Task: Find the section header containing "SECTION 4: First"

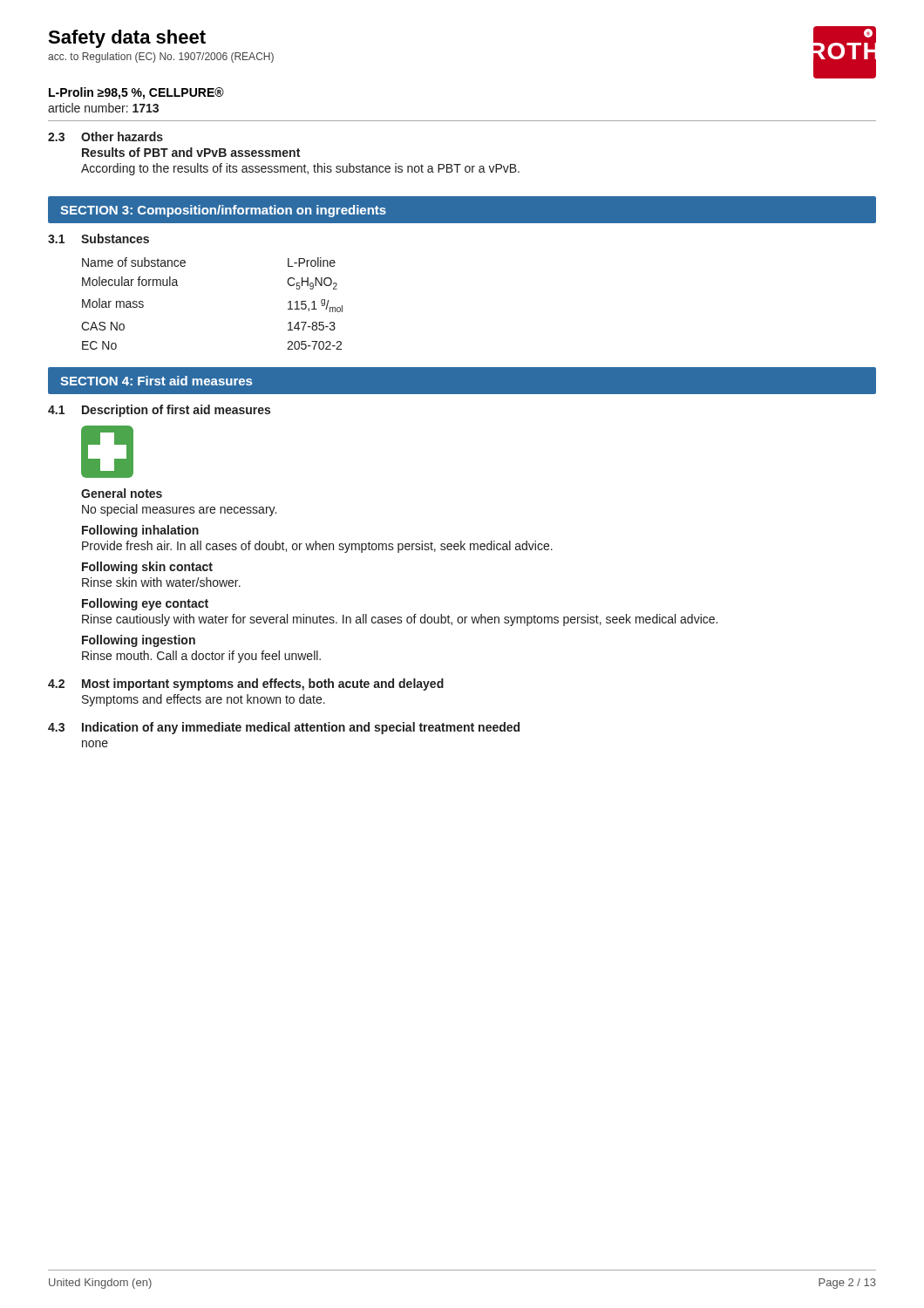Action: (x=156, y=381)
